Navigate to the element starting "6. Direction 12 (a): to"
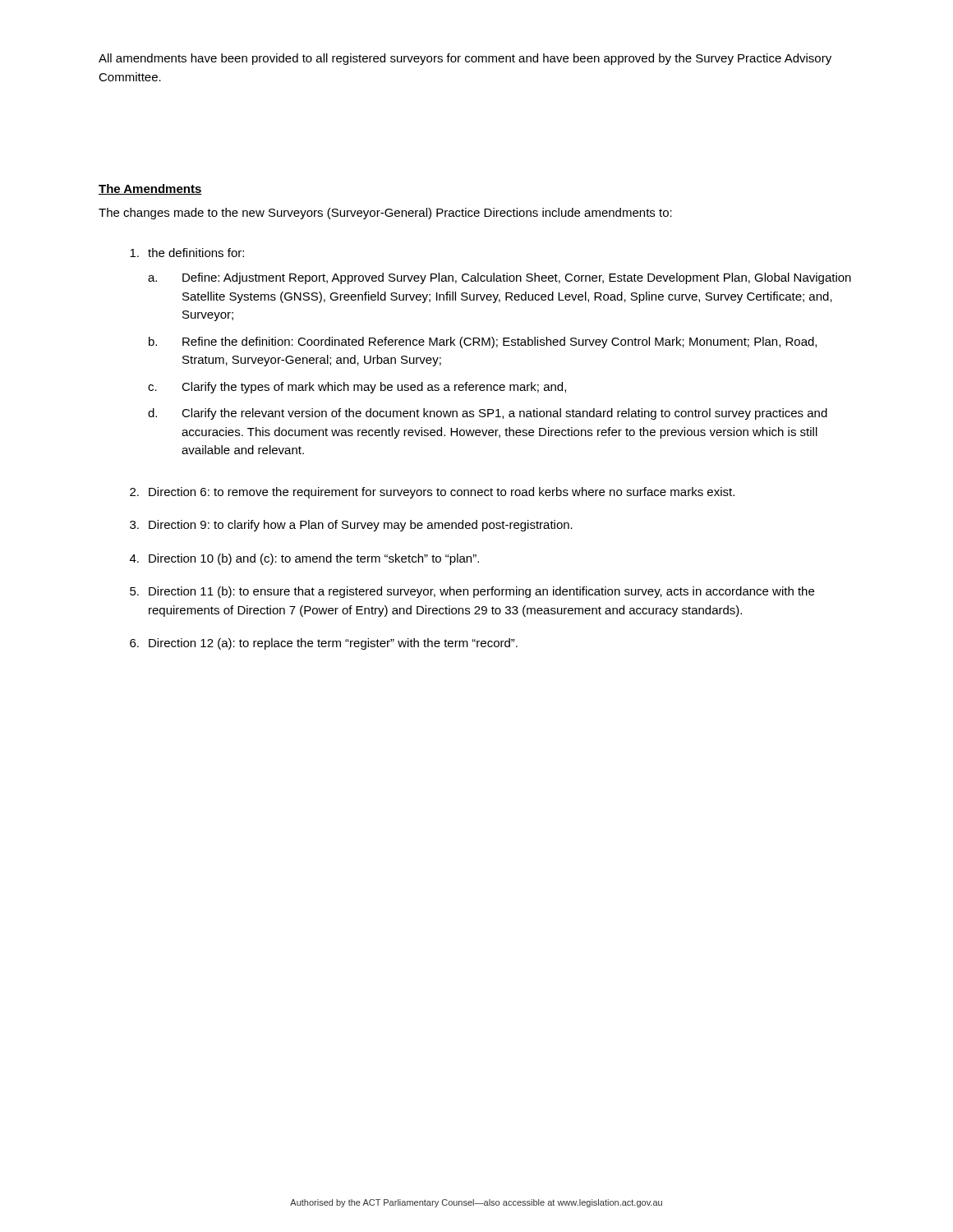 pos(476,643)
